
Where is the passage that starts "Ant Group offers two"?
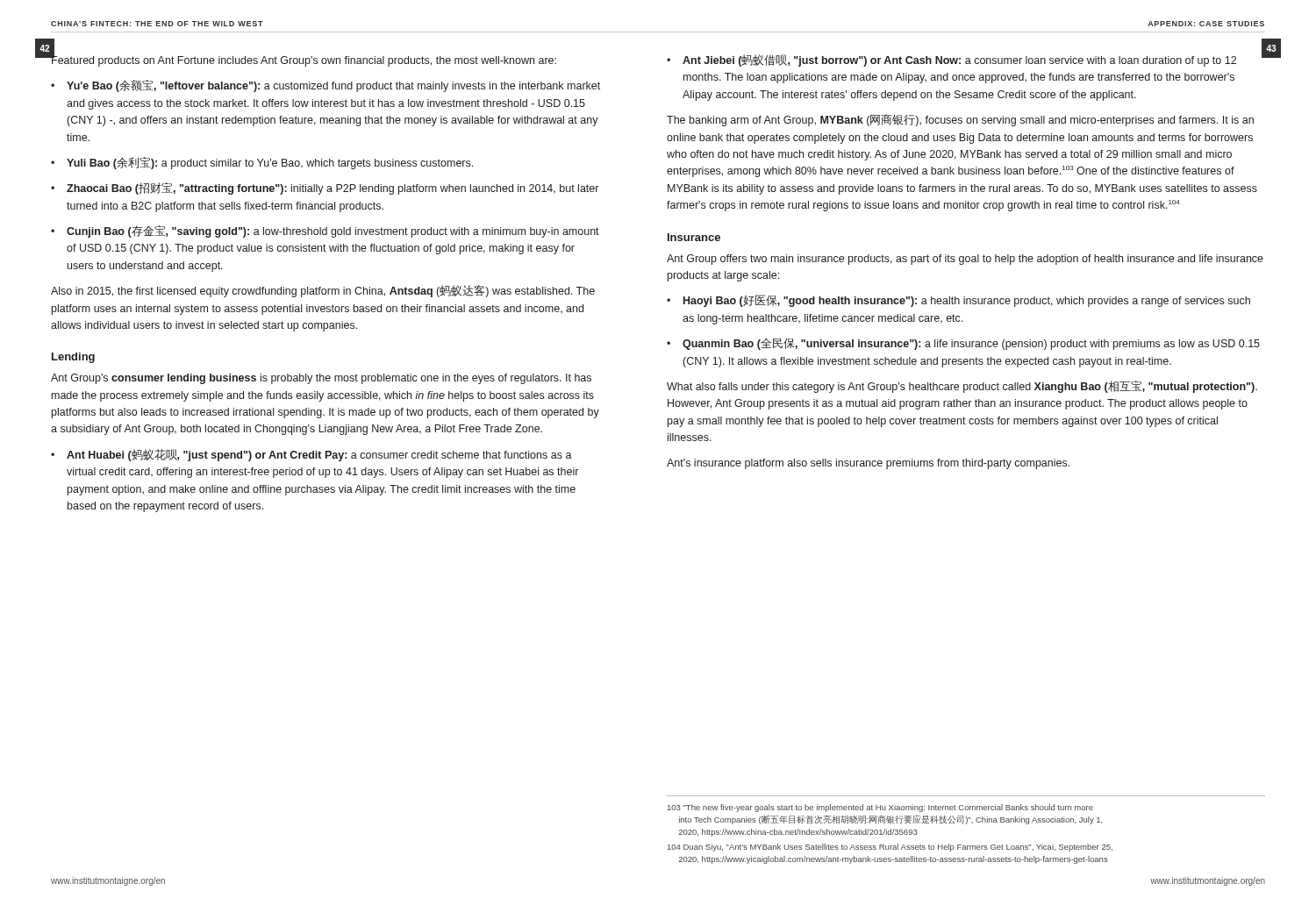click(965, 267)
